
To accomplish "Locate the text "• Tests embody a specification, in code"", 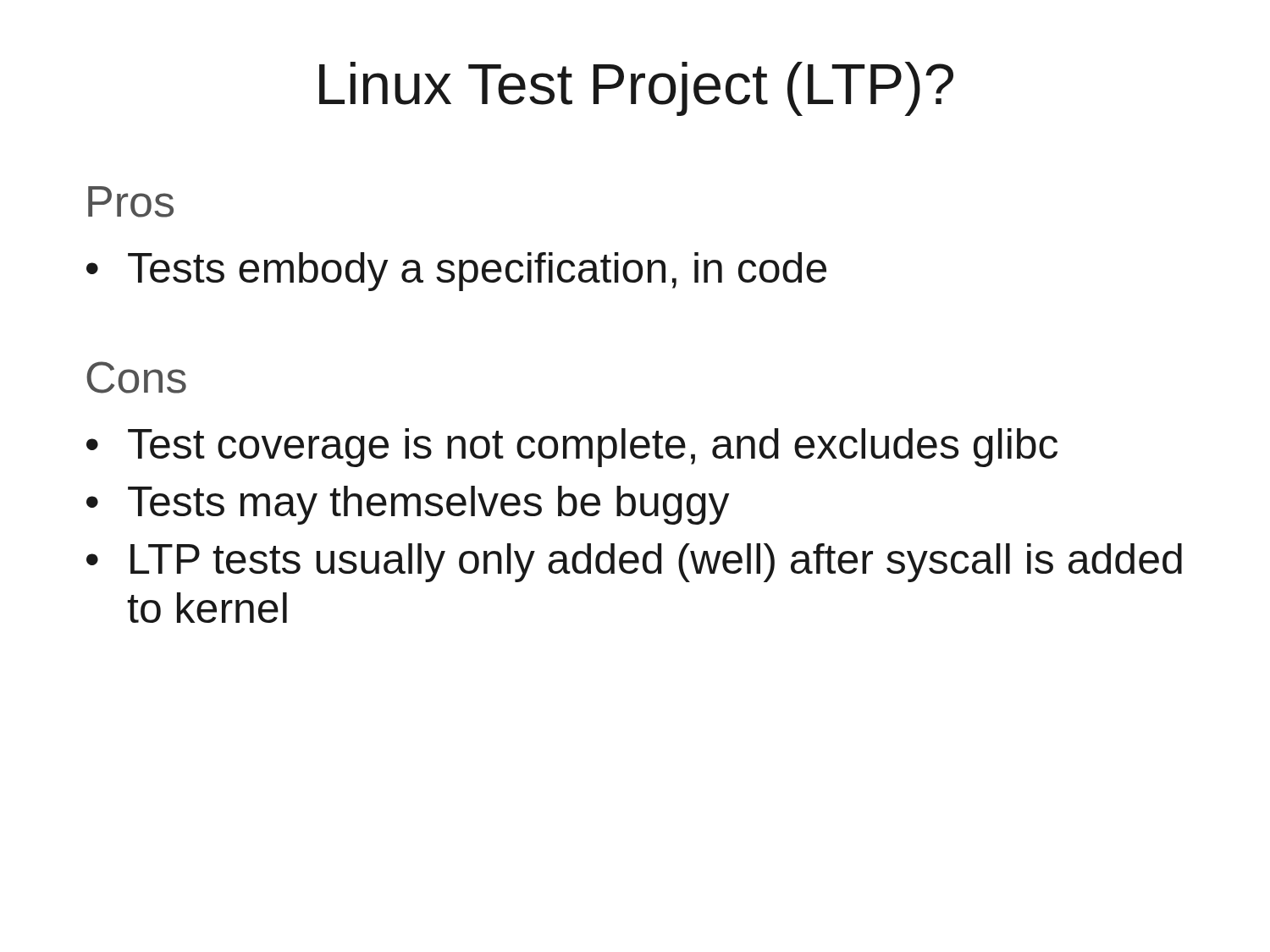I will (457, 268).
